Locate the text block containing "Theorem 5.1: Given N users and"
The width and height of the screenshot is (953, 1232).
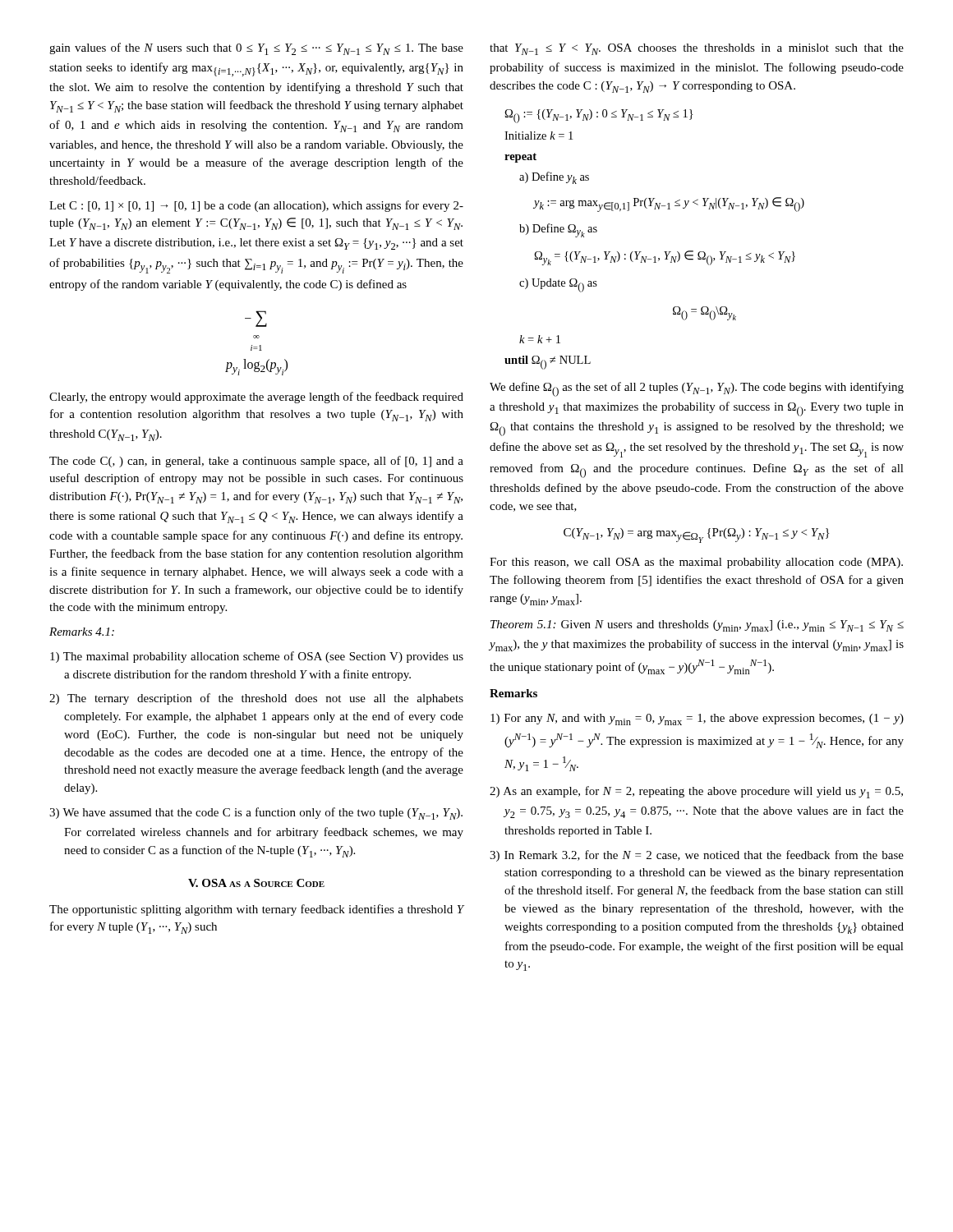(697, 647)
